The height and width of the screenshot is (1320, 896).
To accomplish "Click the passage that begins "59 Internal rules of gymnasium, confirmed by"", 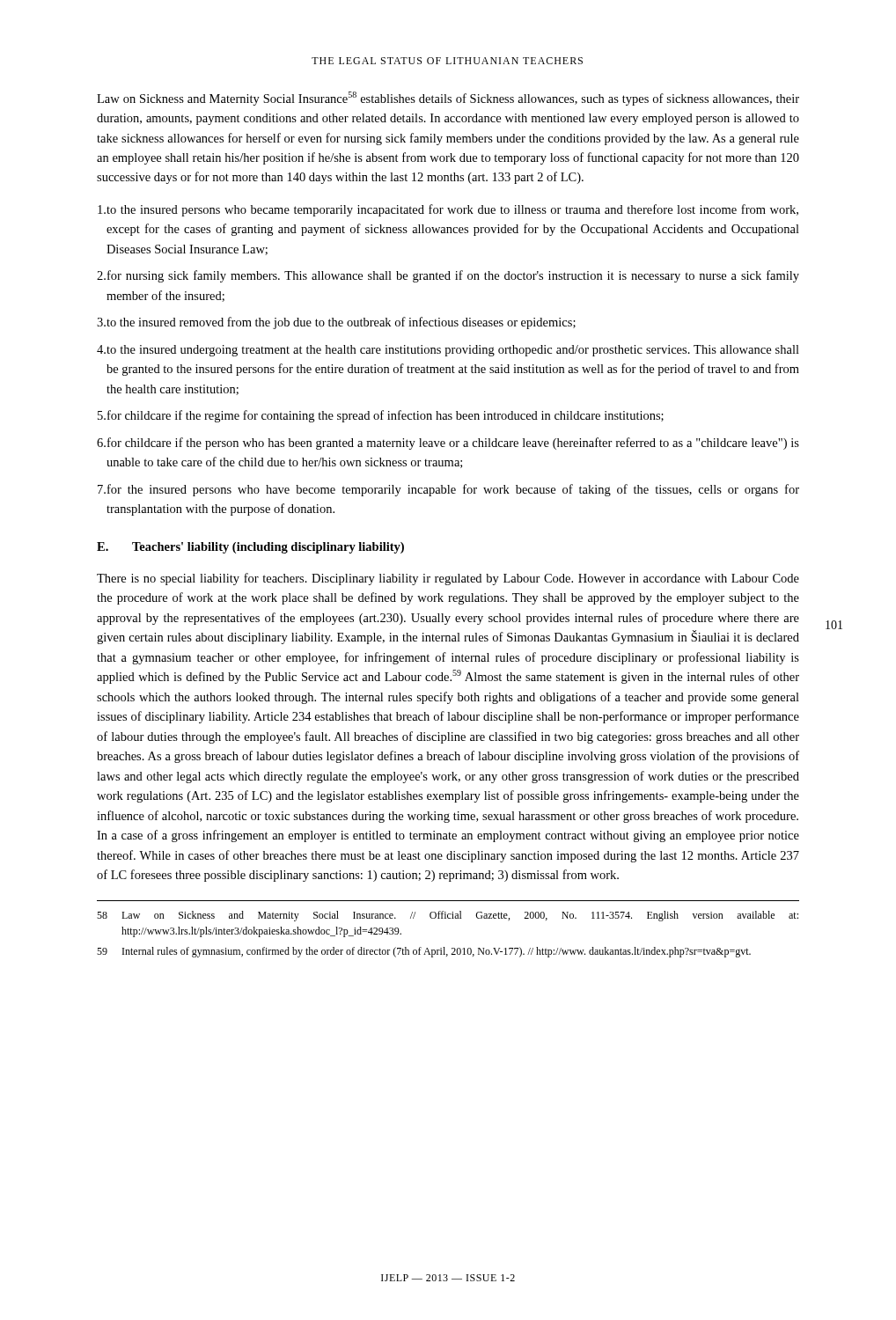I will (x=424, y=952).
